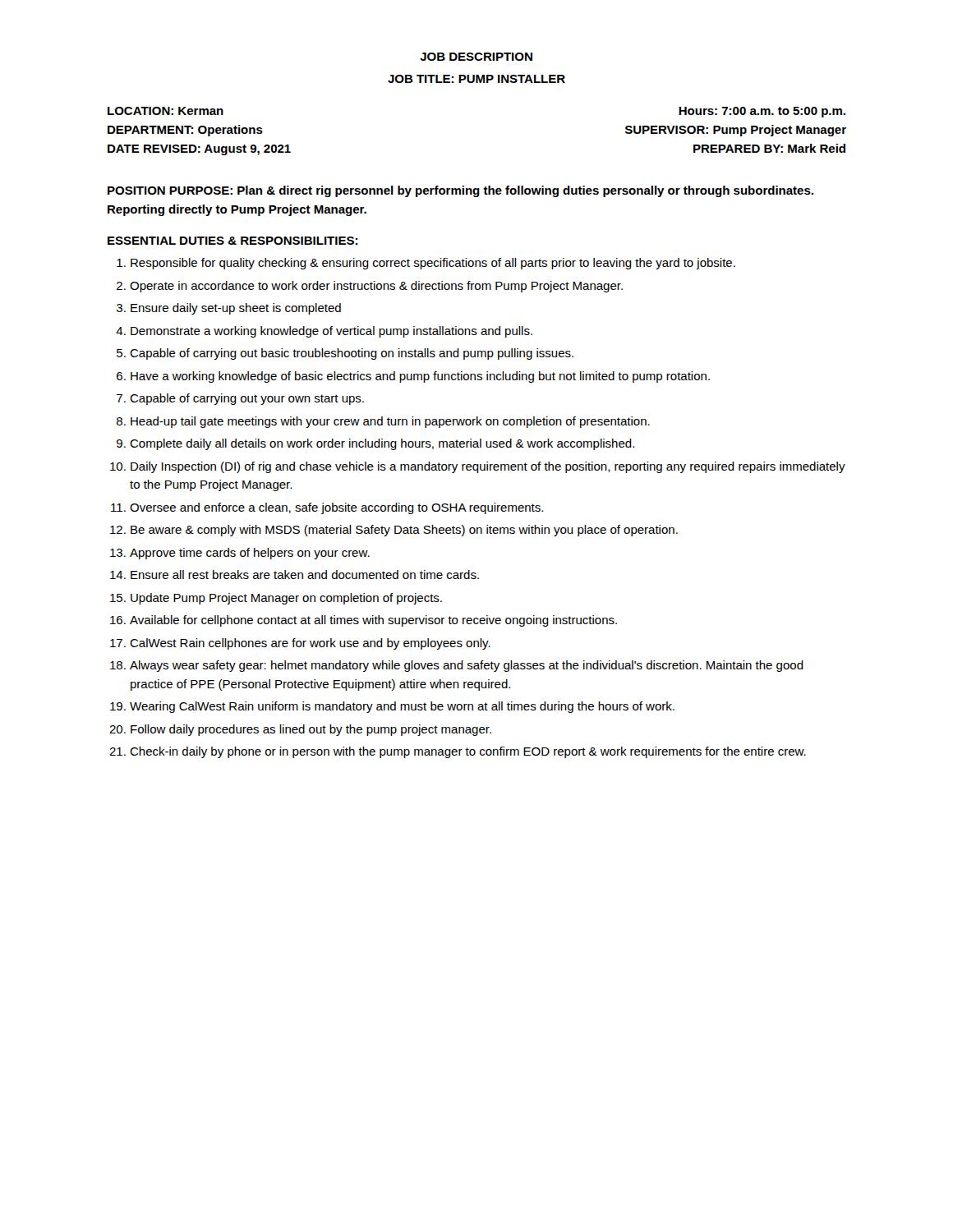
Task: Locate the text "SUPERVISOR: Pump Project Manager"
Action: pos(735,129)
